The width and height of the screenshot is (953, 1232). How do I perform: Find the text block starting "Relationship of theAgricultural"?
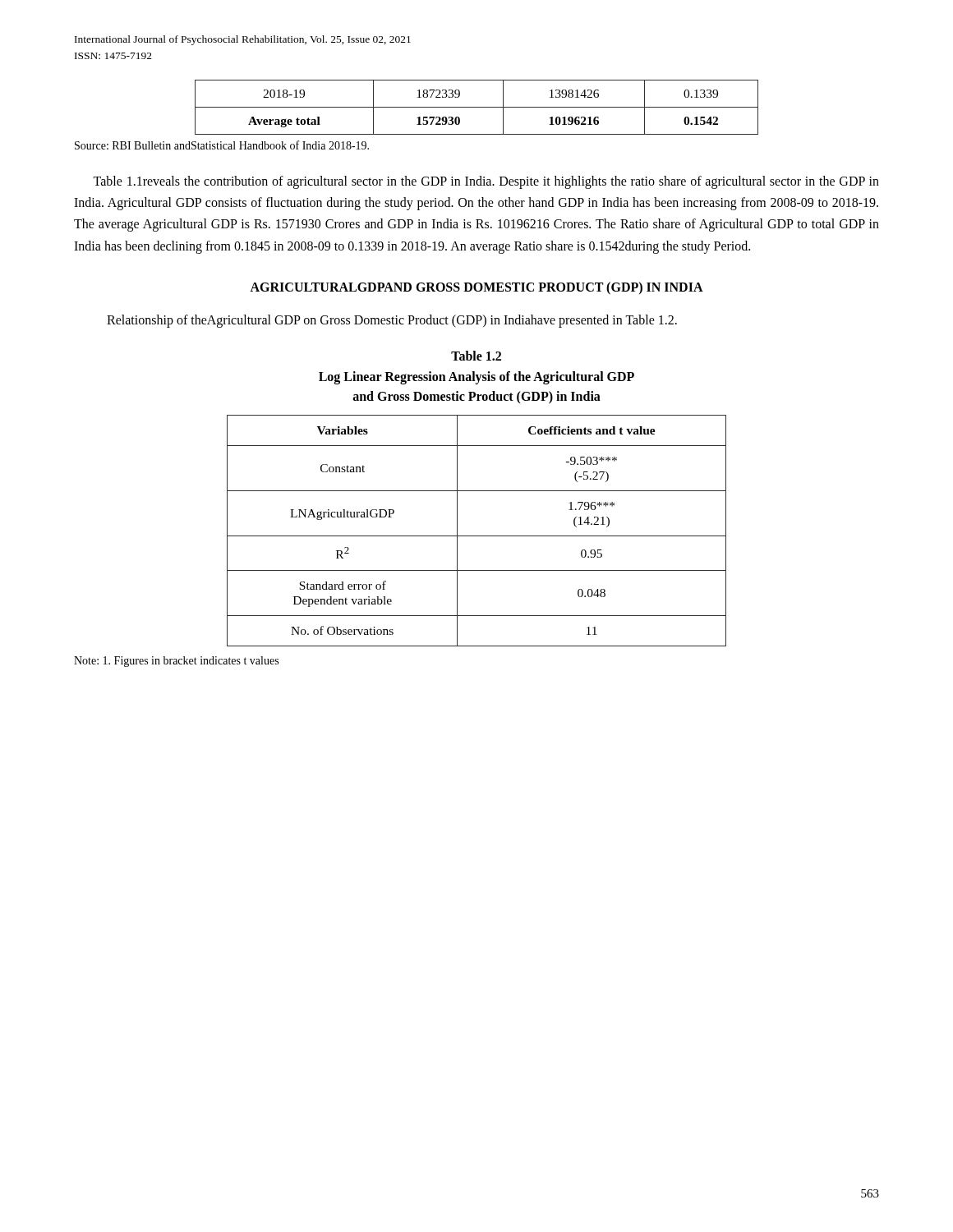click(392, 320)
